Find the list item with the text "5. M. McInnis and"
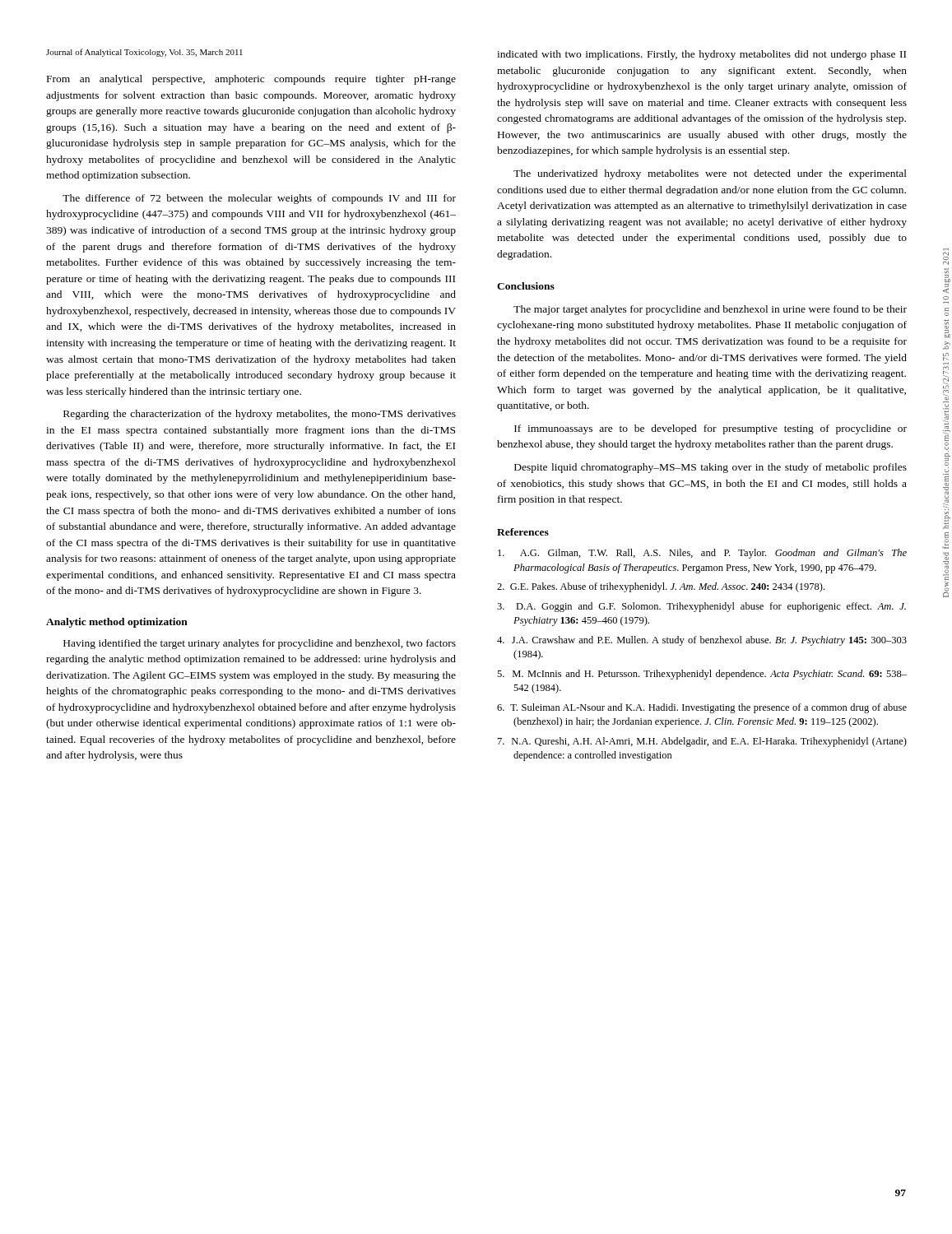Viewport: 952px width, 1234px height. coord(702,681)
